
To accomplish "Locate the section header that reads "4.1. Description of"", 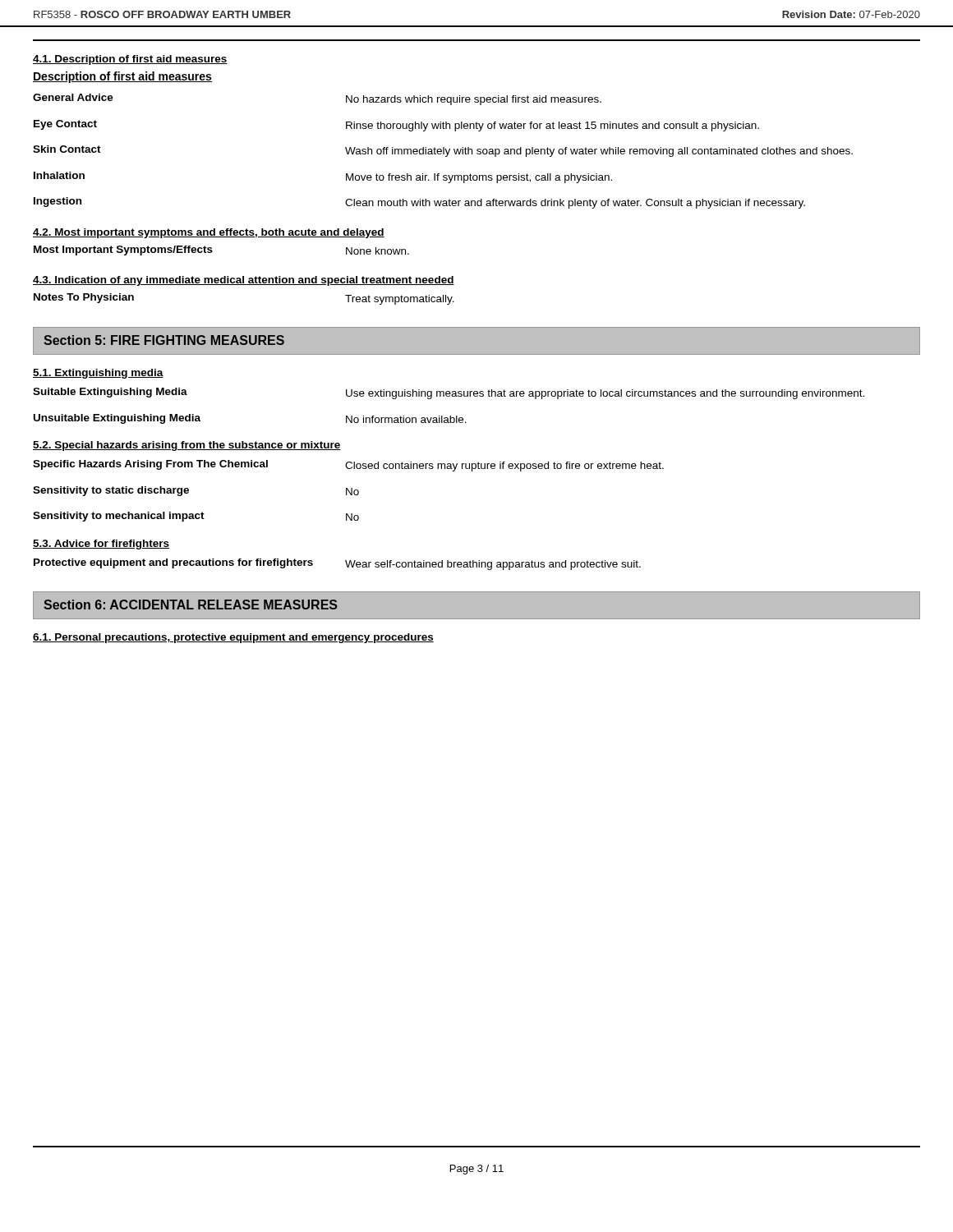I will (x=130, y=59).
